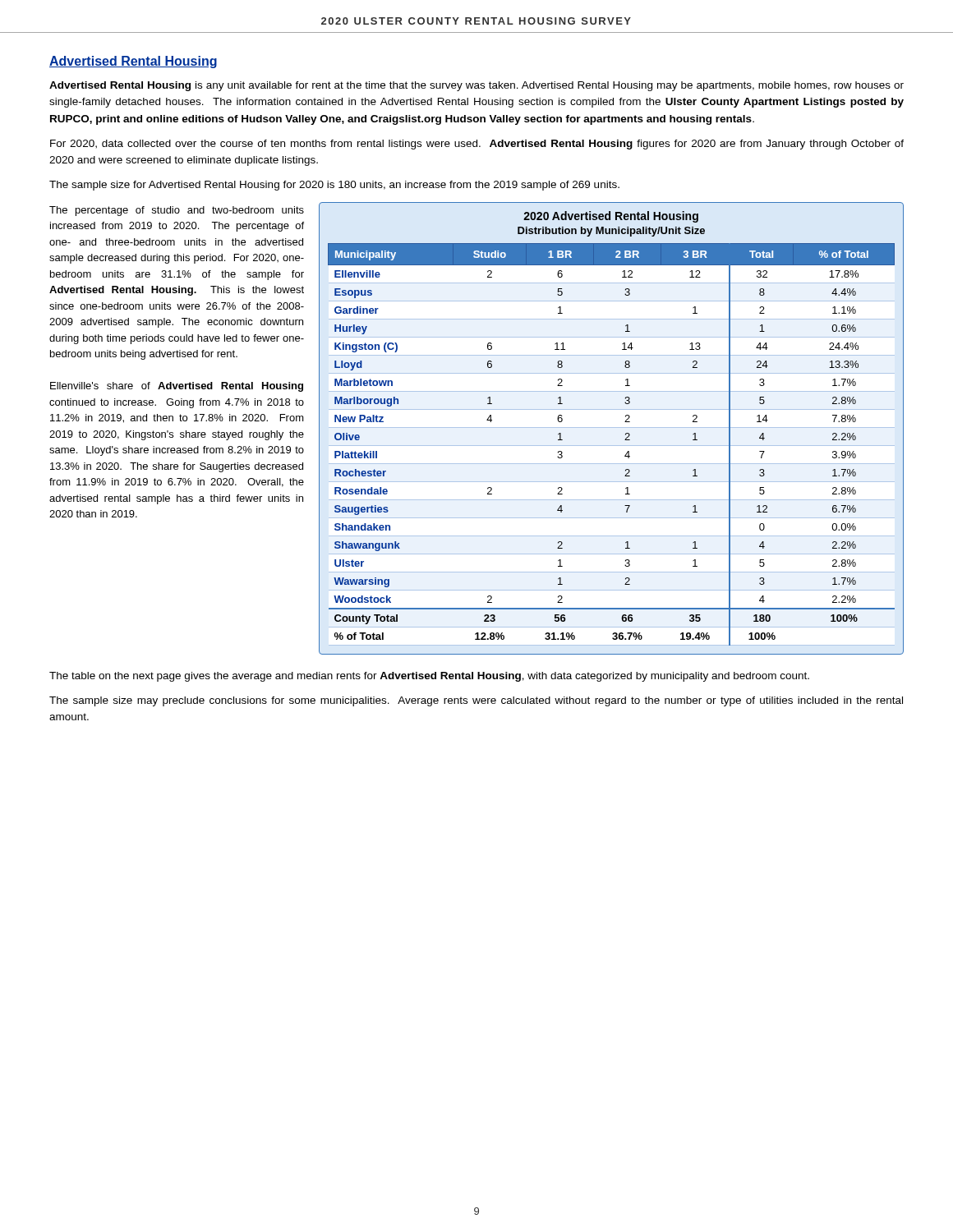Find the text starting "The sample size for Advertised Rental Housing"

point(335,185)
